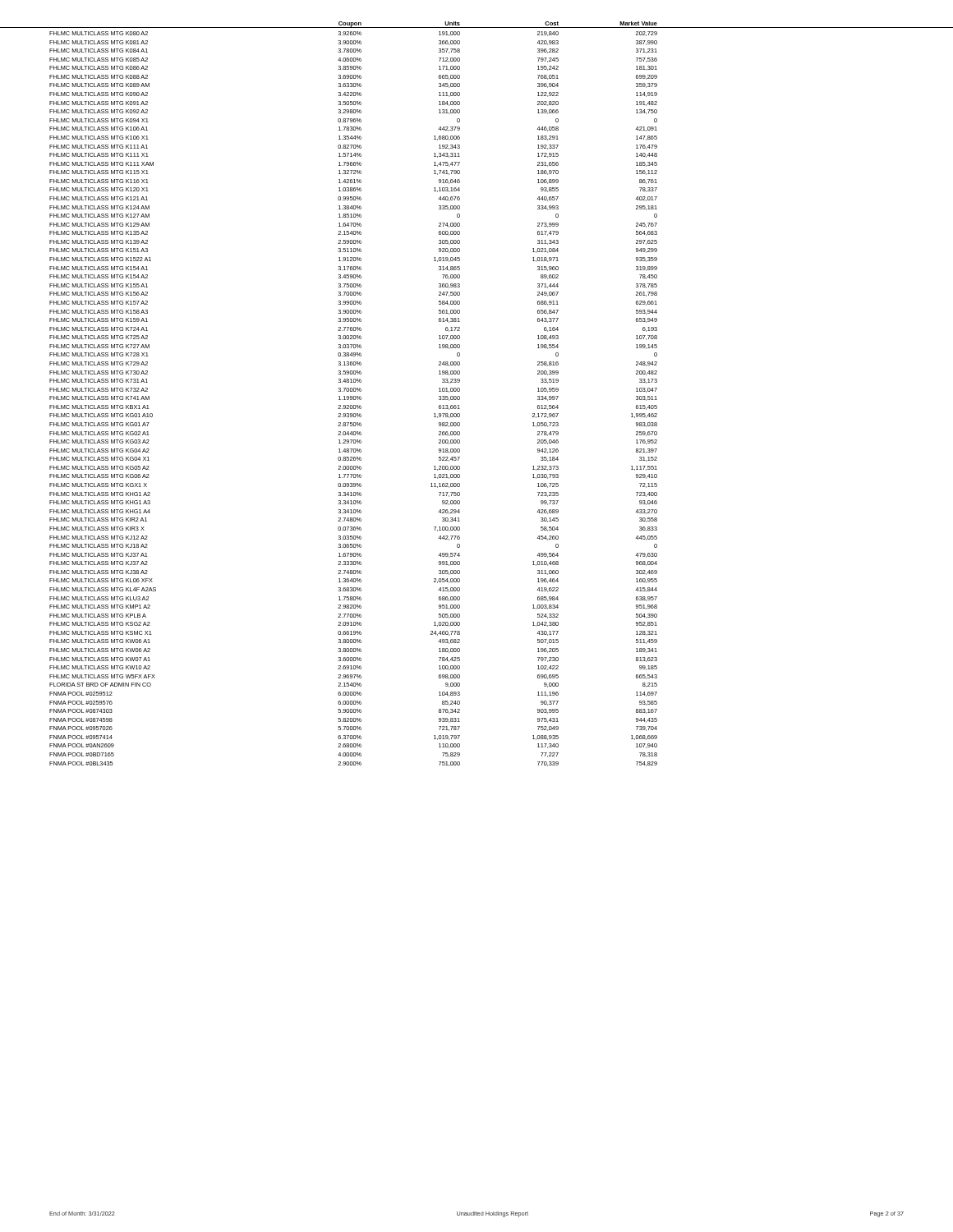Locate the table with the text "Coupon Units Cost"
This screenshot has height=1232, width=953.
point(476,394)
